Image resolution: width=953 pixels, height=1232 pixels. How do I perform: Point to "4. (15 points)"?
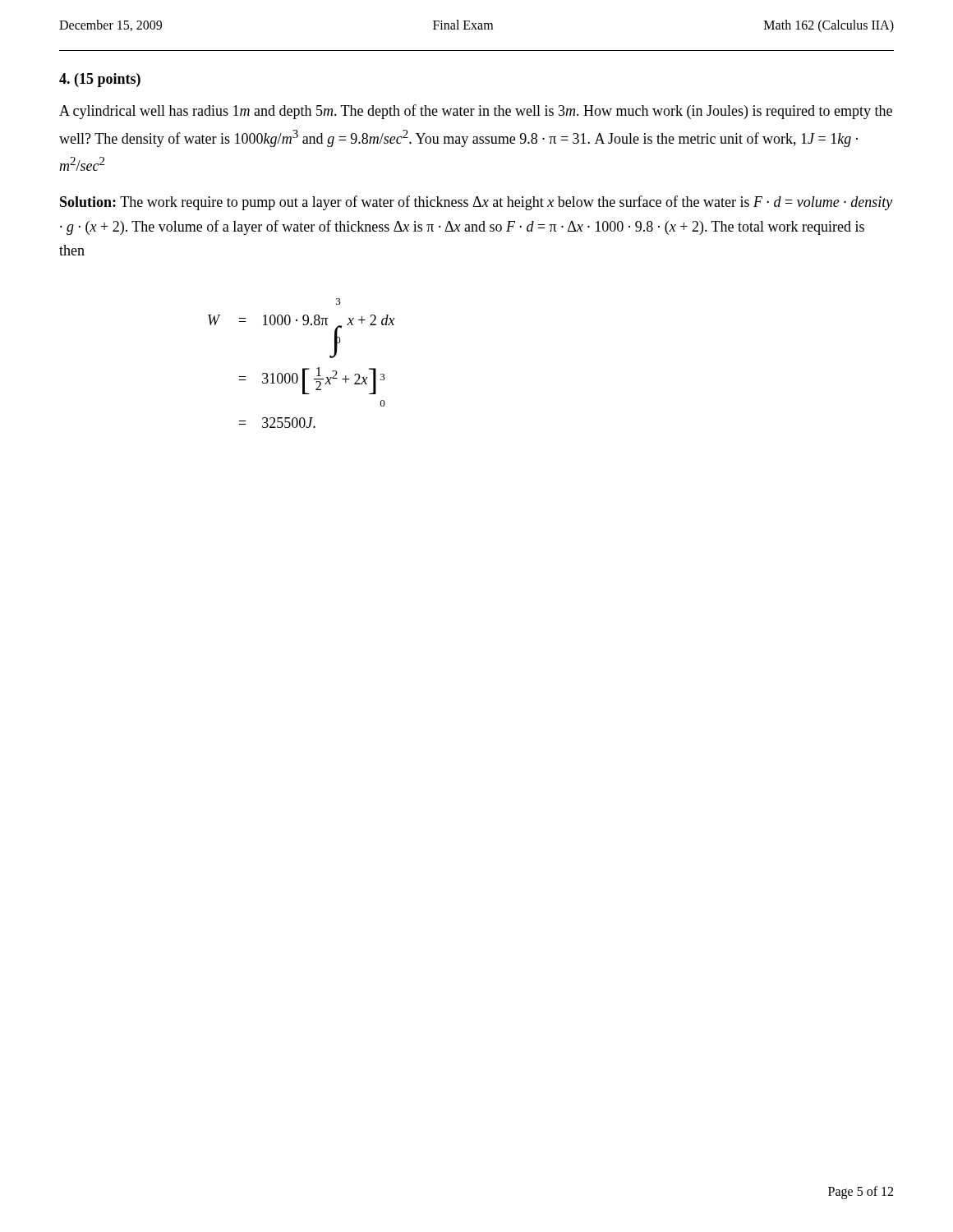pyautogui.click(x=100, y=79)
